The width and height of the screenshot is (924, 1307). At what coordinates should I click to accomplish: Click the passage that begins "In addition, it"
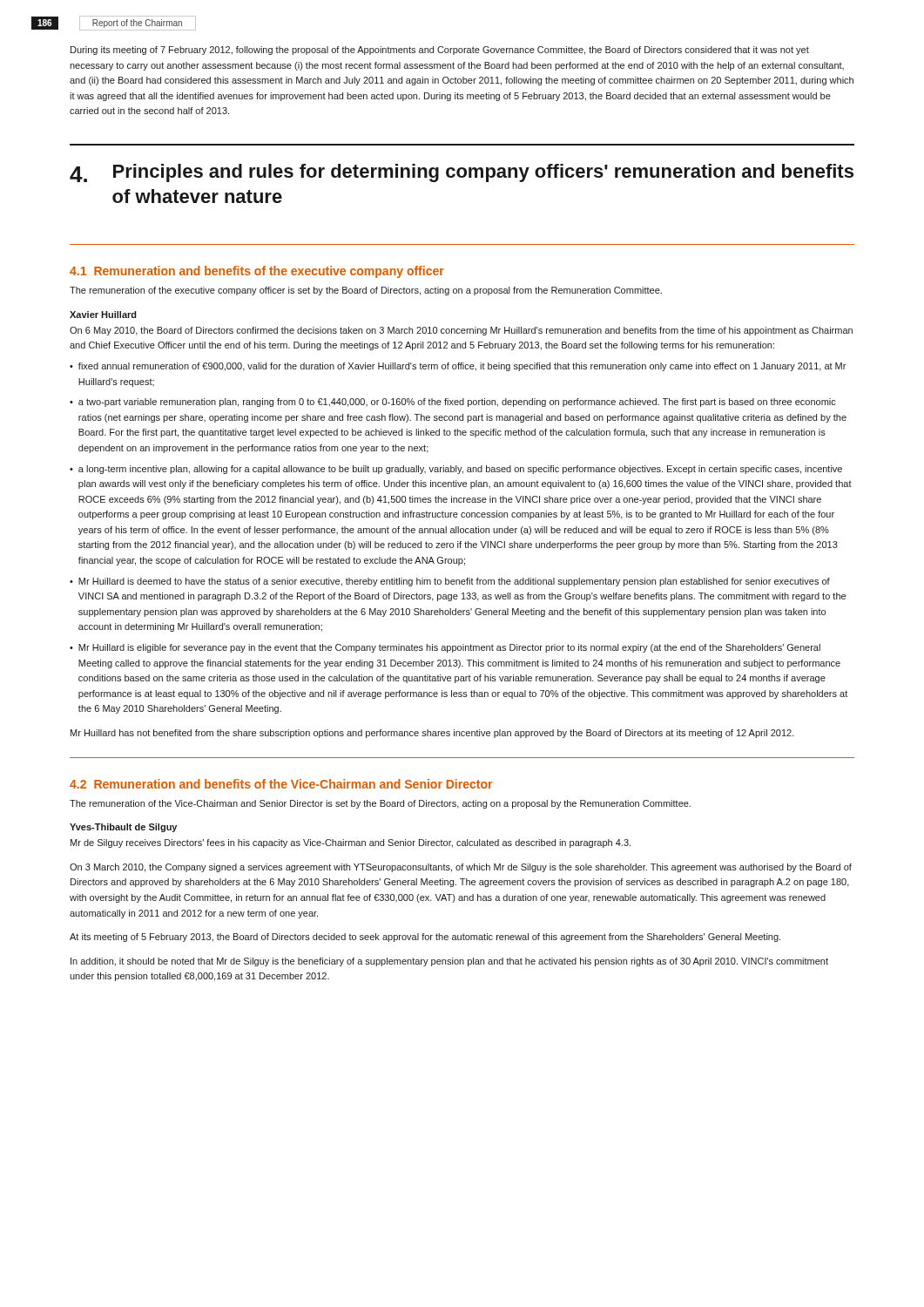pos(449,969)
